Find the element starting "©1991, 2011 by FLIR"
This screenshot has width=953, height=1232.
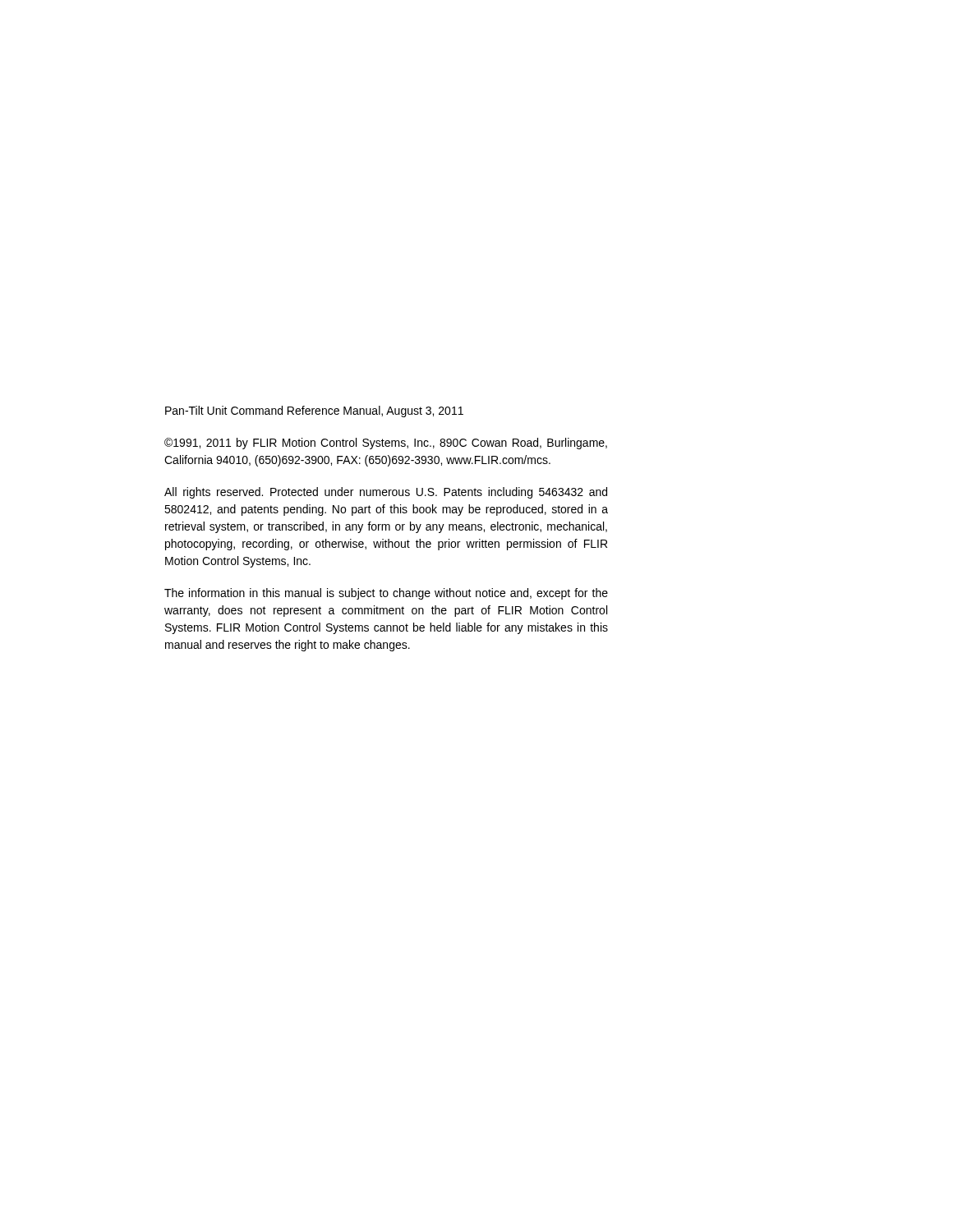tap(386, 451)
